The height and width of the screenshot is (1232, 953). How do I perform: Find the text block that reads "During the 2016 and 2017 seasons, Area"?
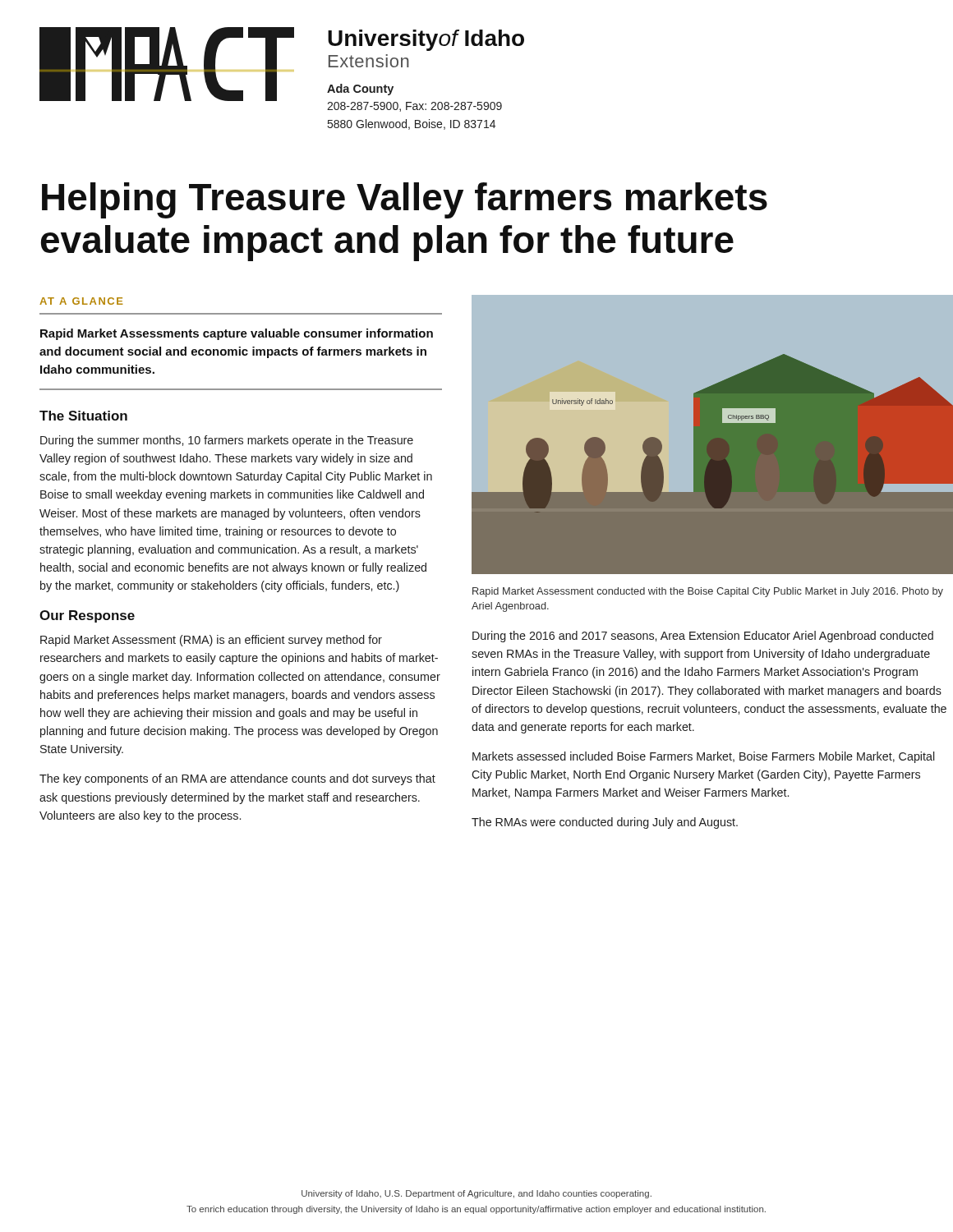pyautogui.click(x=709, y=681)
